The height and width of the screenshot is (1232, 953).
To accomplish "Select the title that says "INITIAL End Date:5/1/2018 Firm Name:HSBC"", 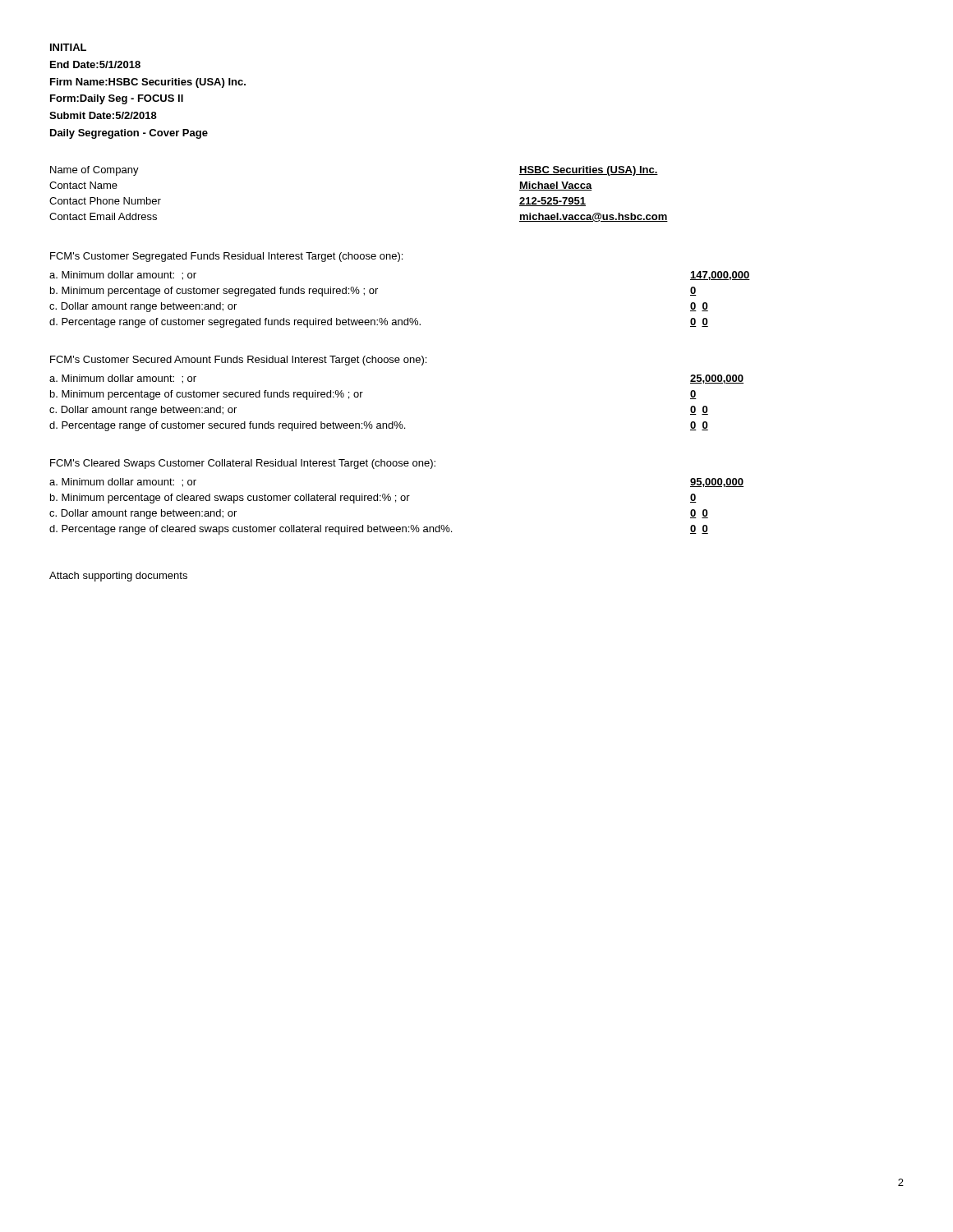I will click(68, 47).
